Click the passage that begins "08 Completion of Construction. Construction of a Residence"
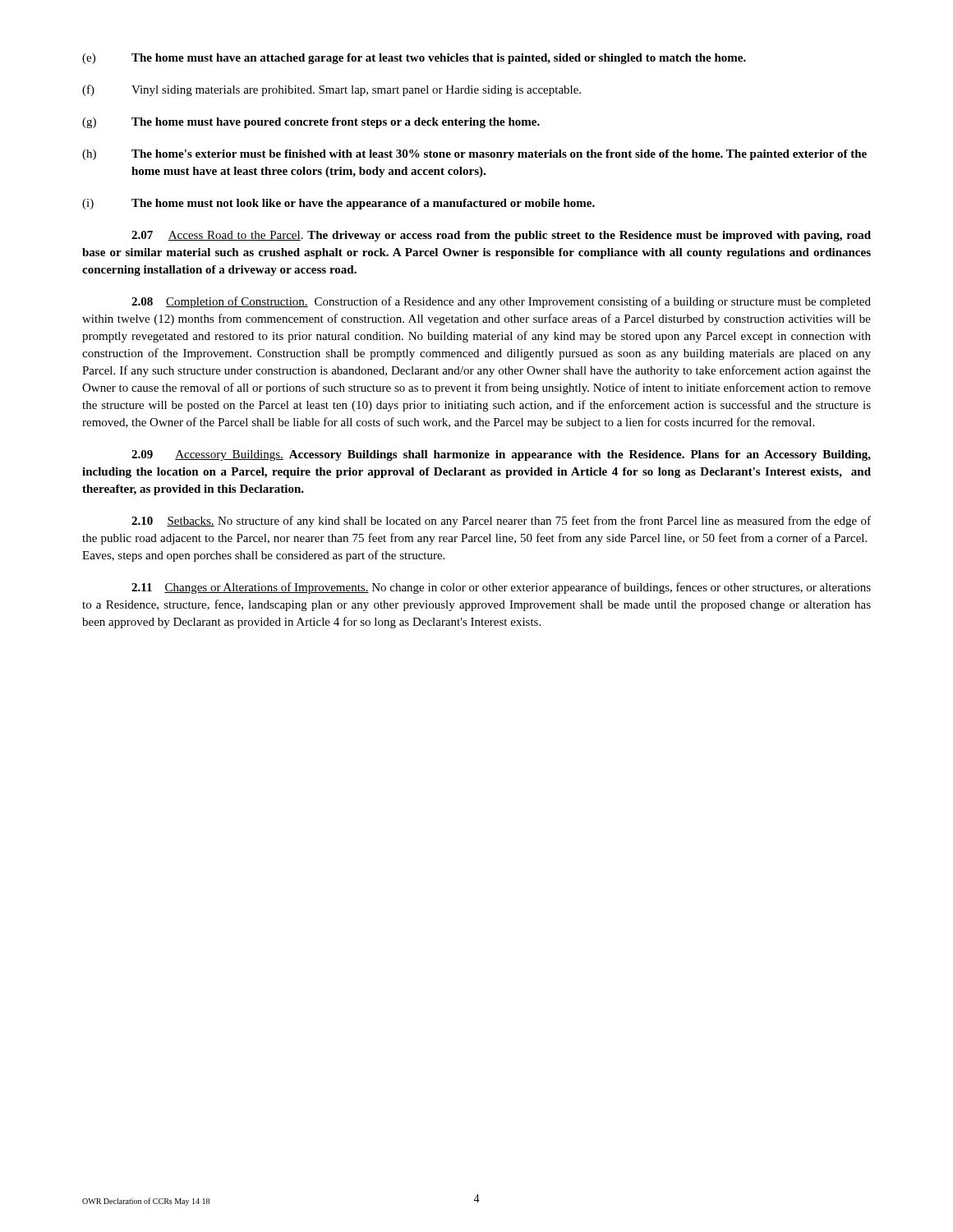Viewport: 953px width, 1232px height. point(476,362)
